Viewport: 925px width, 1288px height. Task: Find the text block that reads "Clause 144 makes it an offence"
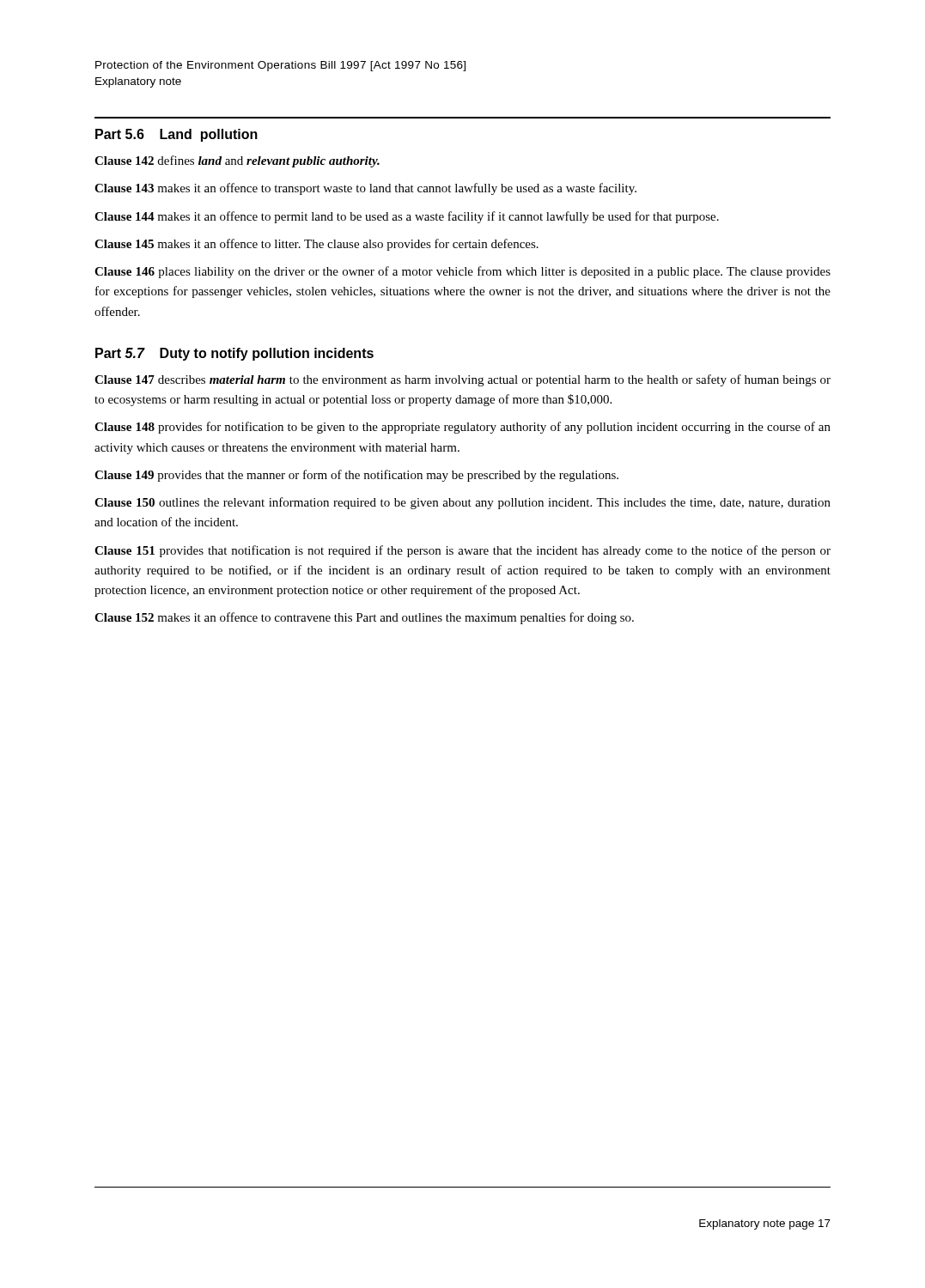[407, 216]
